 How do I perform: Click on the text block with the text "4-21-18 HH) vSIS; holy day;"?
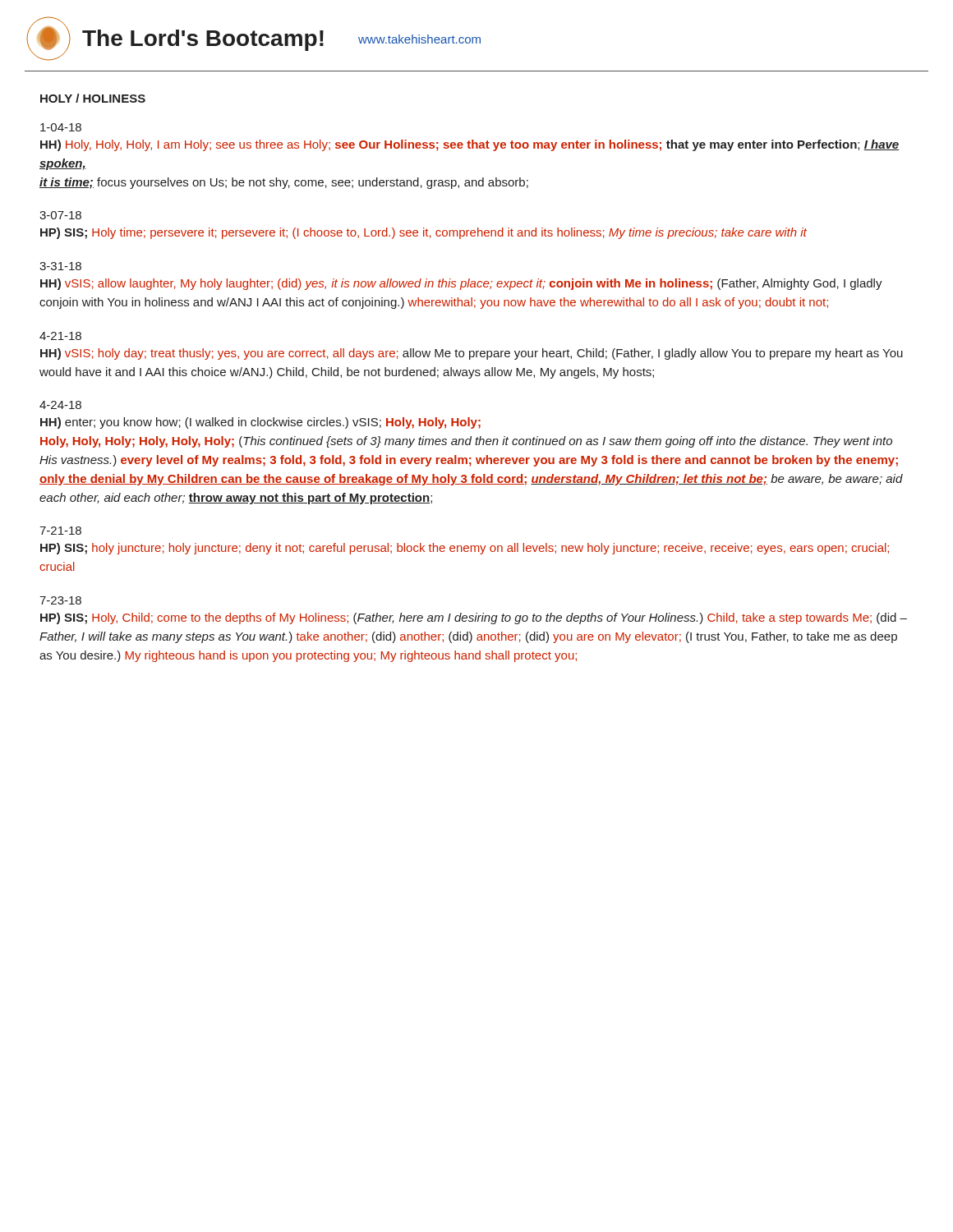click(476, 355)
